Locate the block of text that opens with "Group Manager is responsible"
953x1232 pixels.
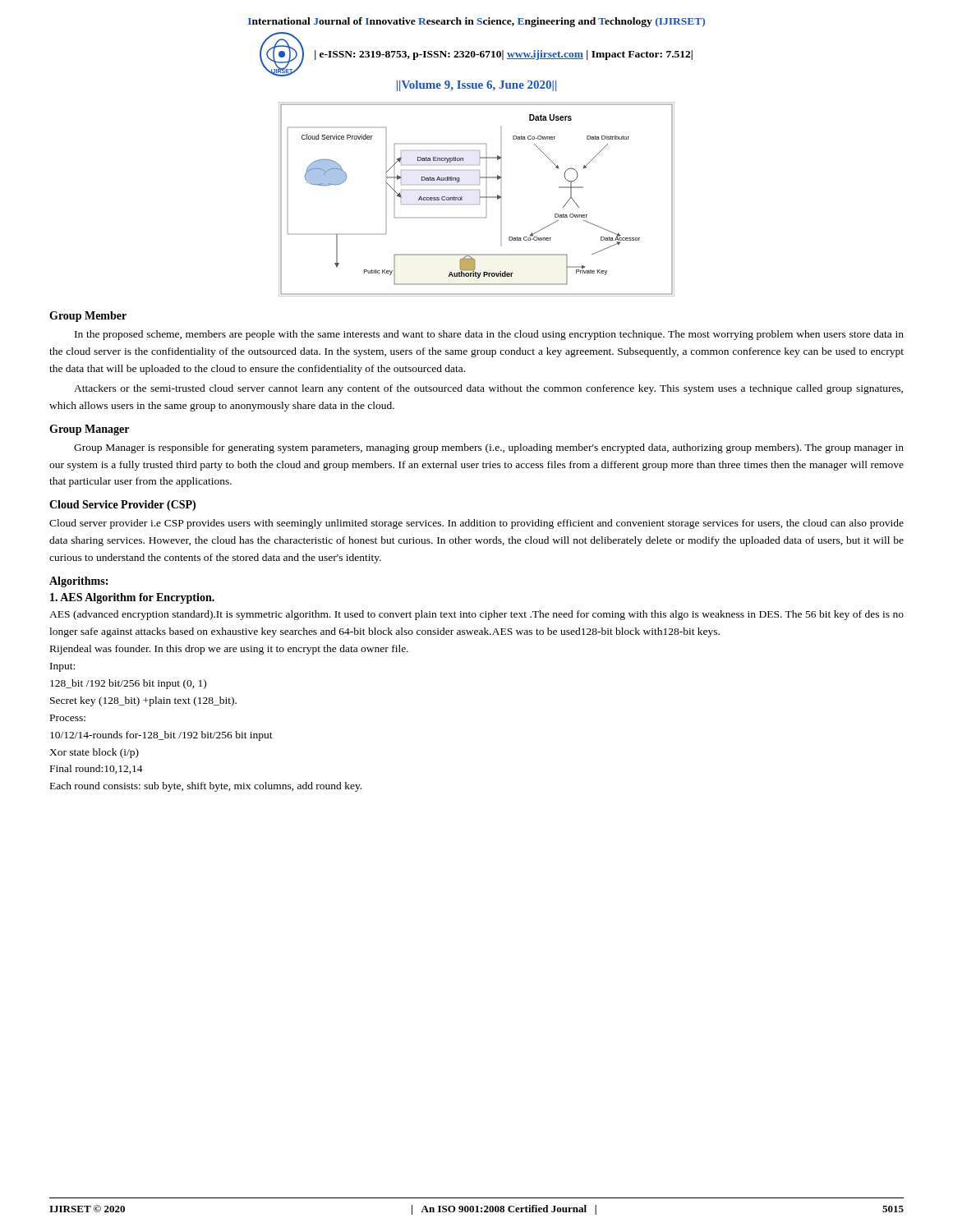point(476,464)
